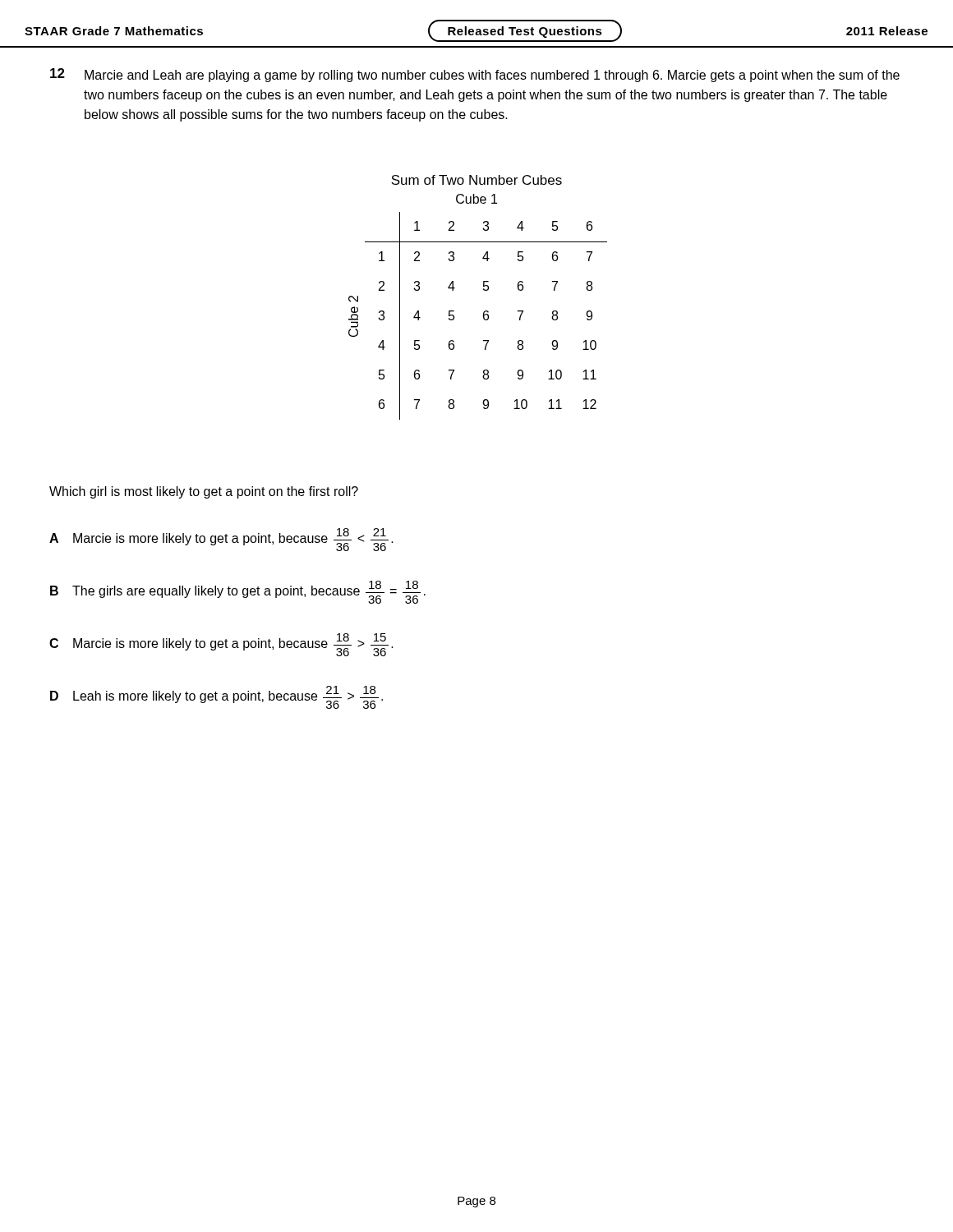The width and height of the screenshot is (953, 1232).
Task: Point to the block beginning "A Marcie is"
Action: pyautogui.click(x=221, y=540)
